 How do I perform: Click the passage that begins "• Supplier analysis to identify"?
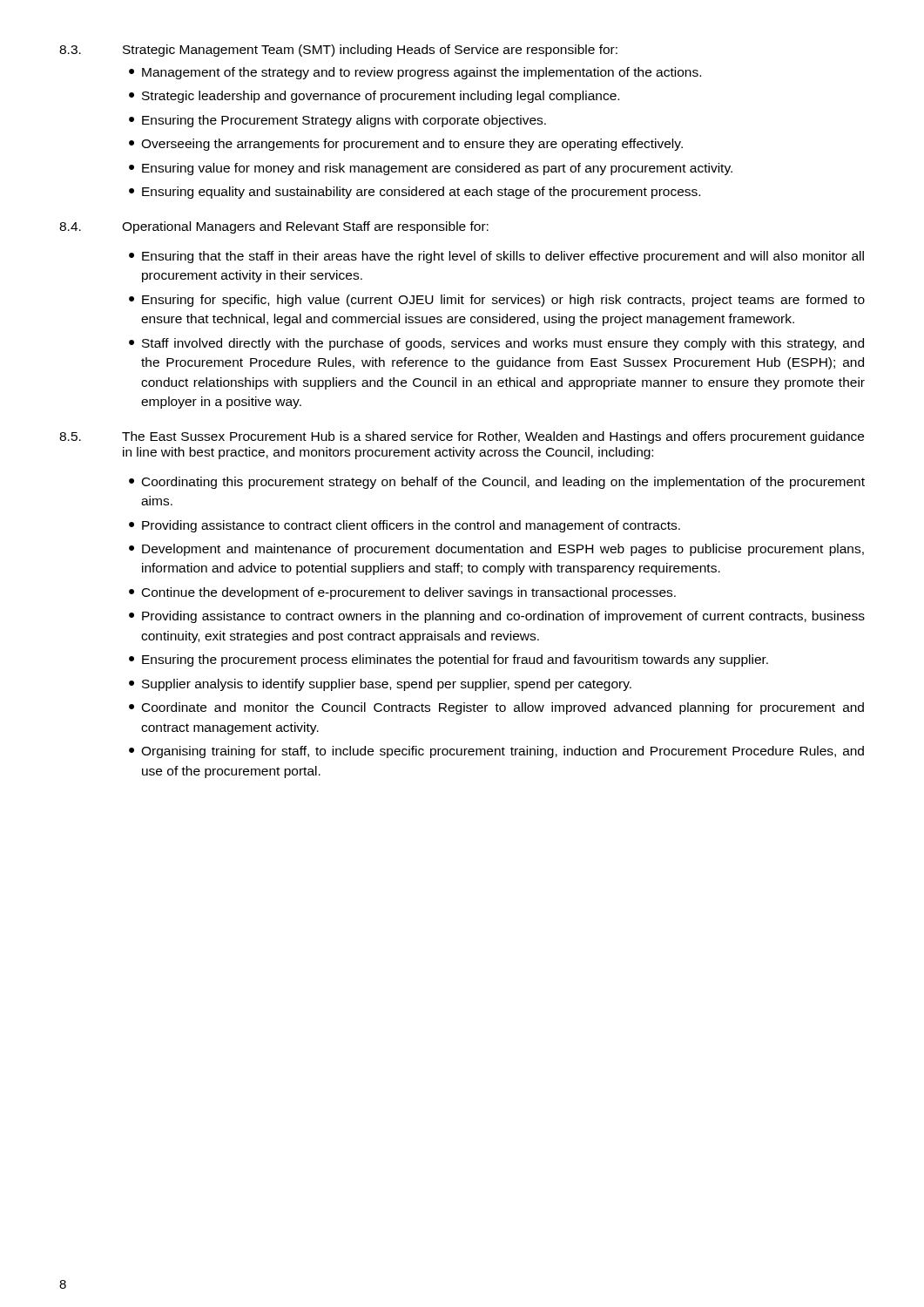[x=493, y=684]
